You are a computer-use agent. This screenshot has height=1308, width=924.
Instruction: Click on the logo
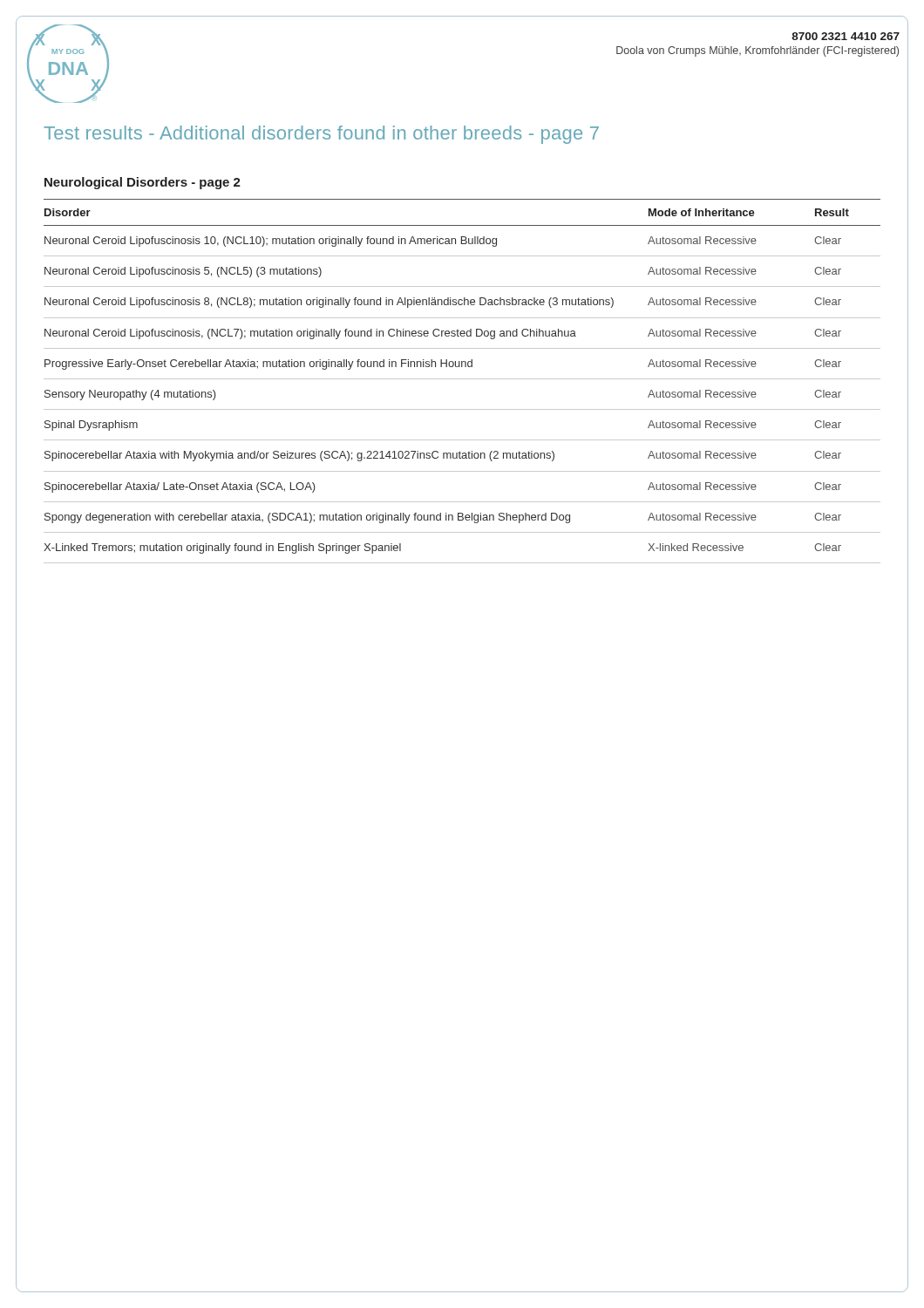tap(68, 64)
